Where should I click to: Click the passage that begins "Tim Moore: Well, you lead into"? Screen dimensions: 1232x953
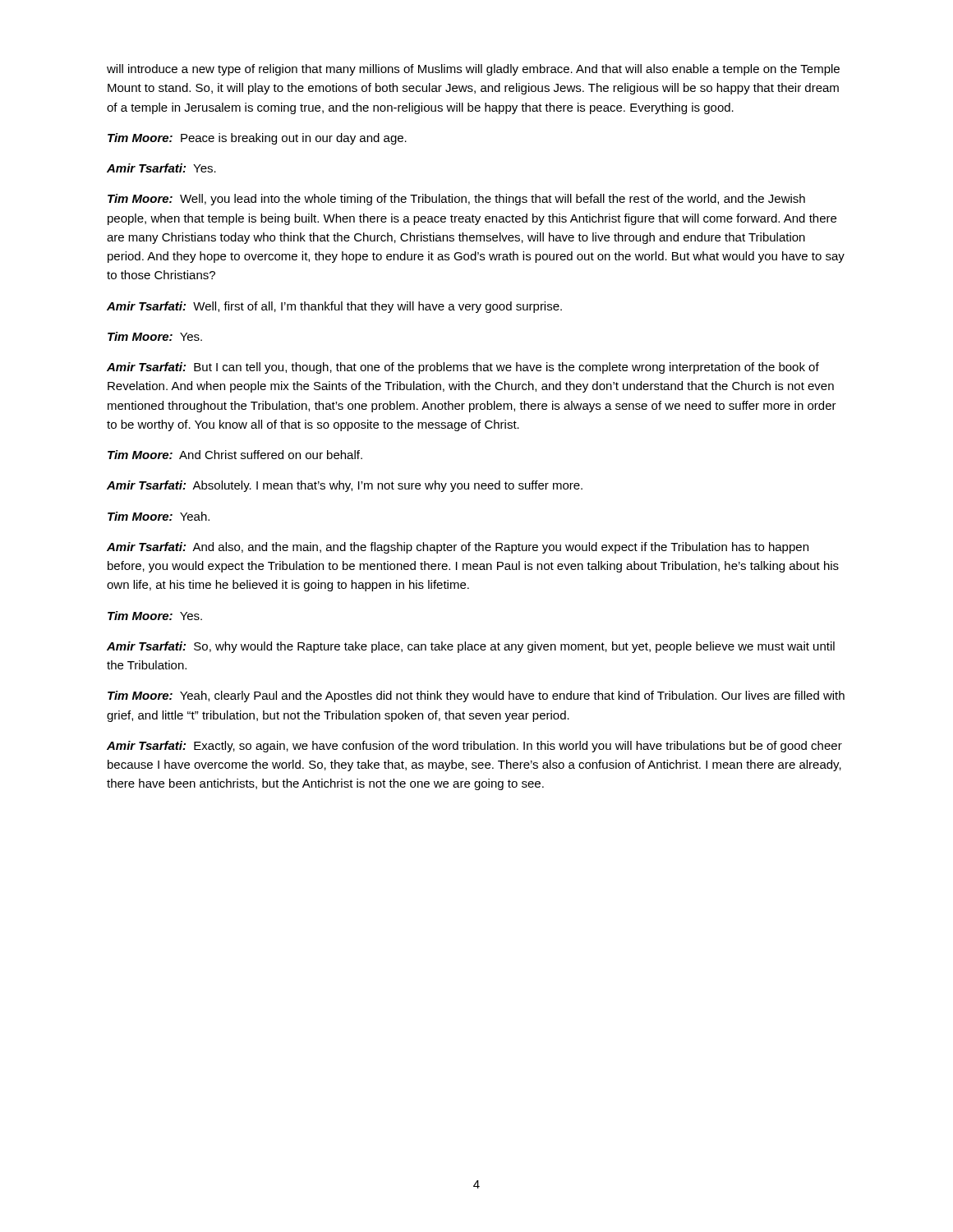476,237
